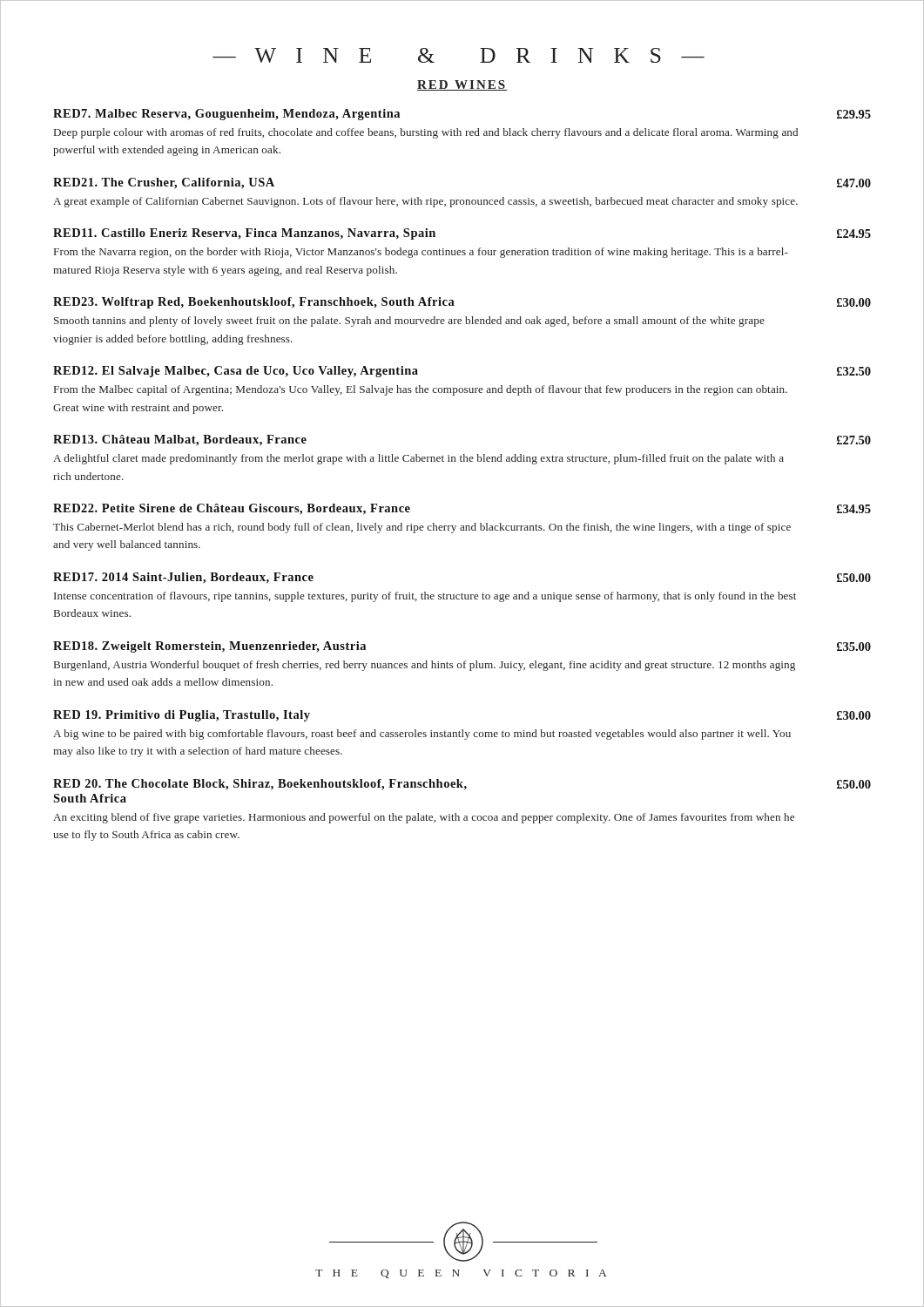Screen dimensions: 1307x924
Task: Select the passage starting "RED11. Castillo Eneriz Reserva, Finca Manzanos, Navarra,"
Action: click(x=462, y=253)
